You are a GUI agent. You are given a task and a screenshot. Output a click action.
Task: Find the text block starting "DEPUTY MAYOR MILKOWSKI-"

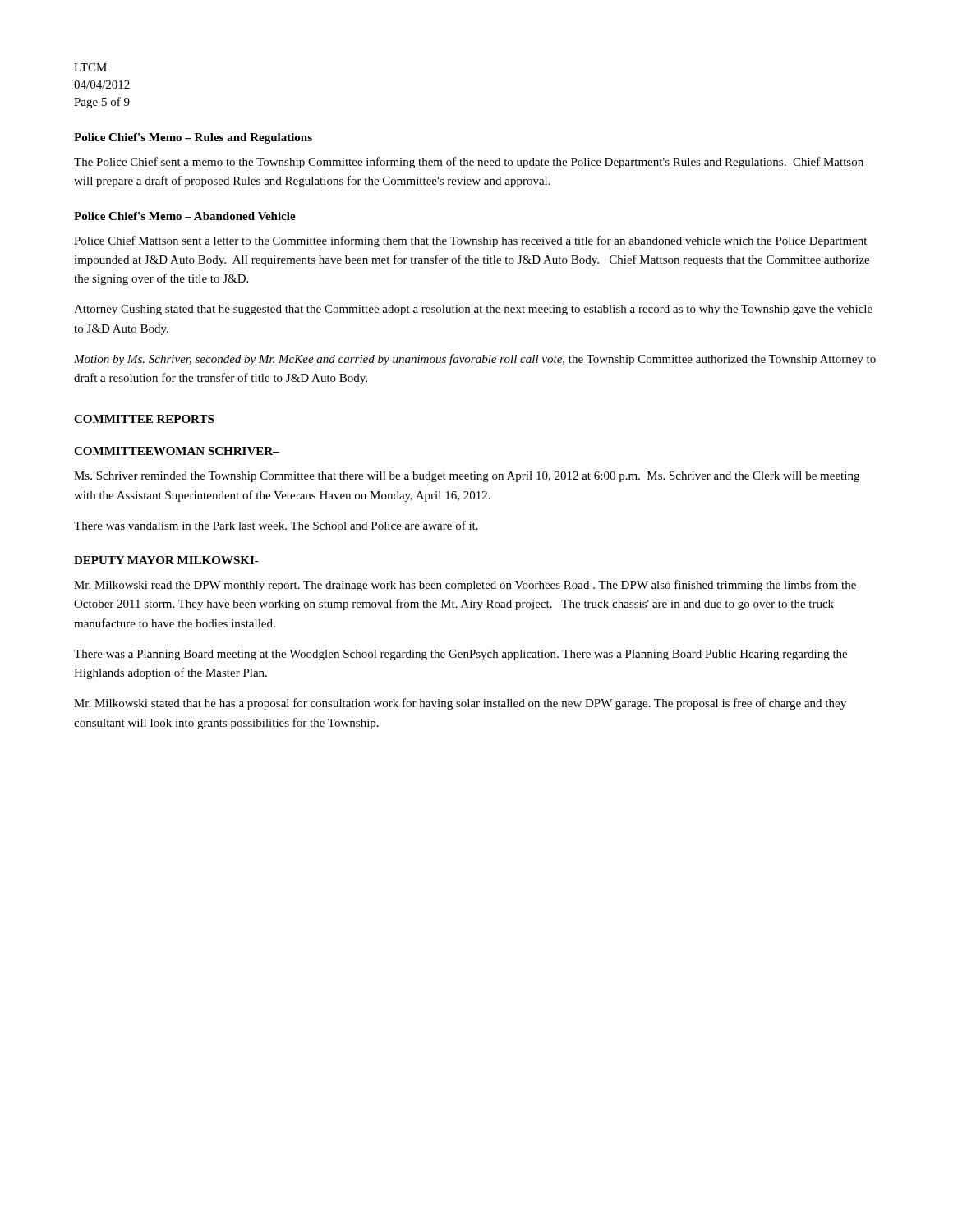click(x=166, y=560)
